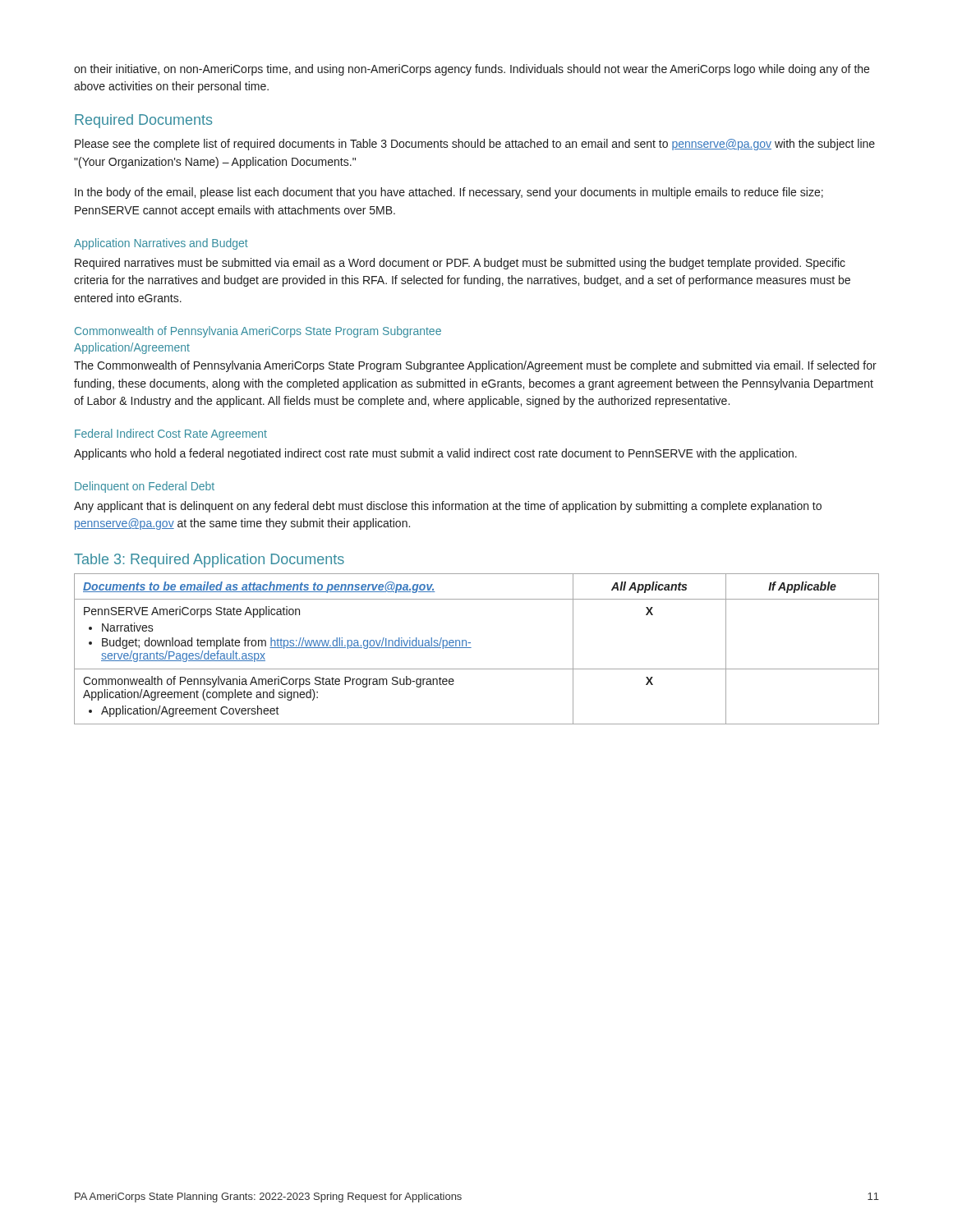Locate the section header that says "Delinquent on Federal Debt"
Screen dimensions: 1232x953
coord(145,487)
